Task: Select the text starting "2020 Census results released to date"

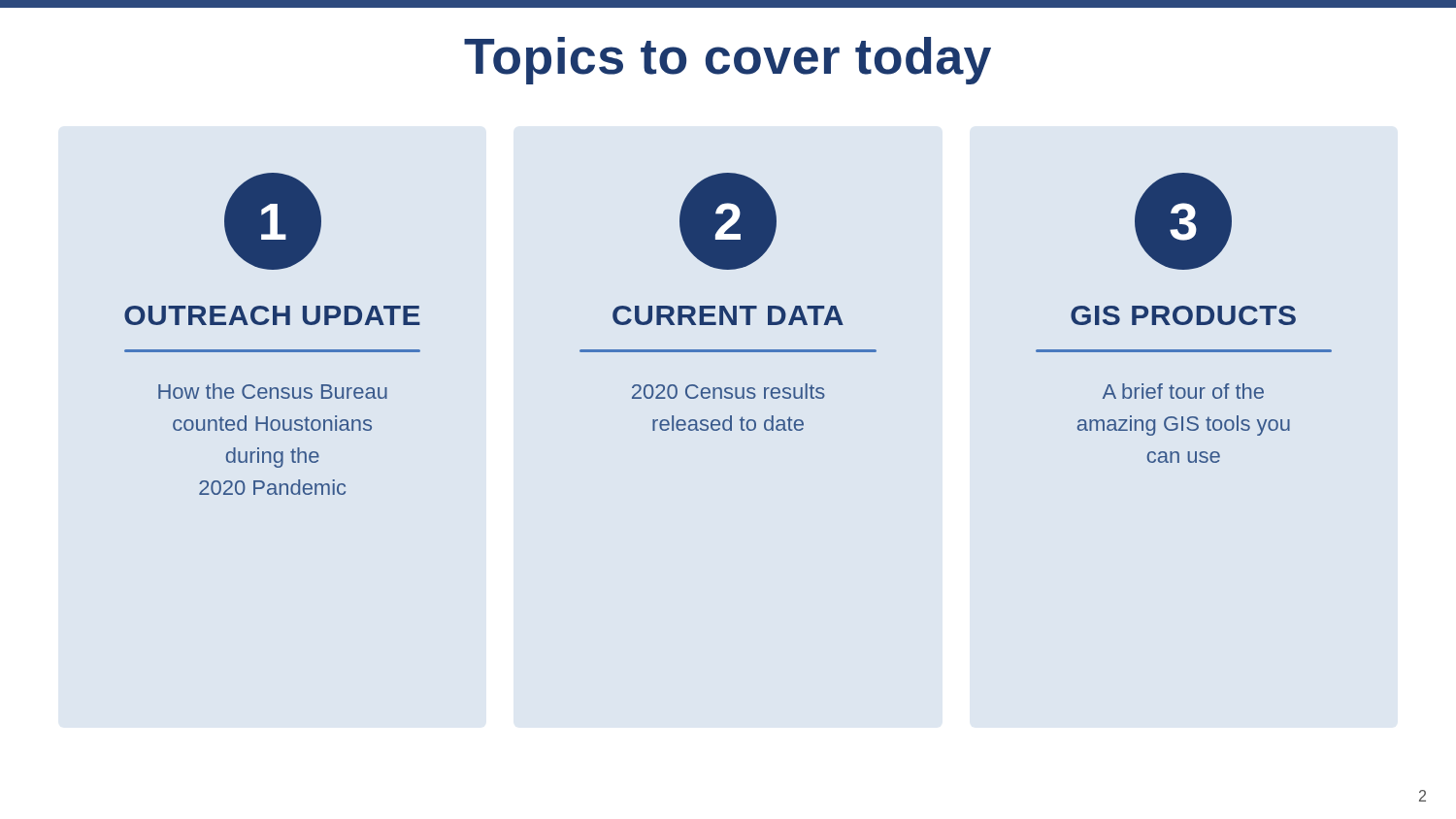Action: click(728, 408)
